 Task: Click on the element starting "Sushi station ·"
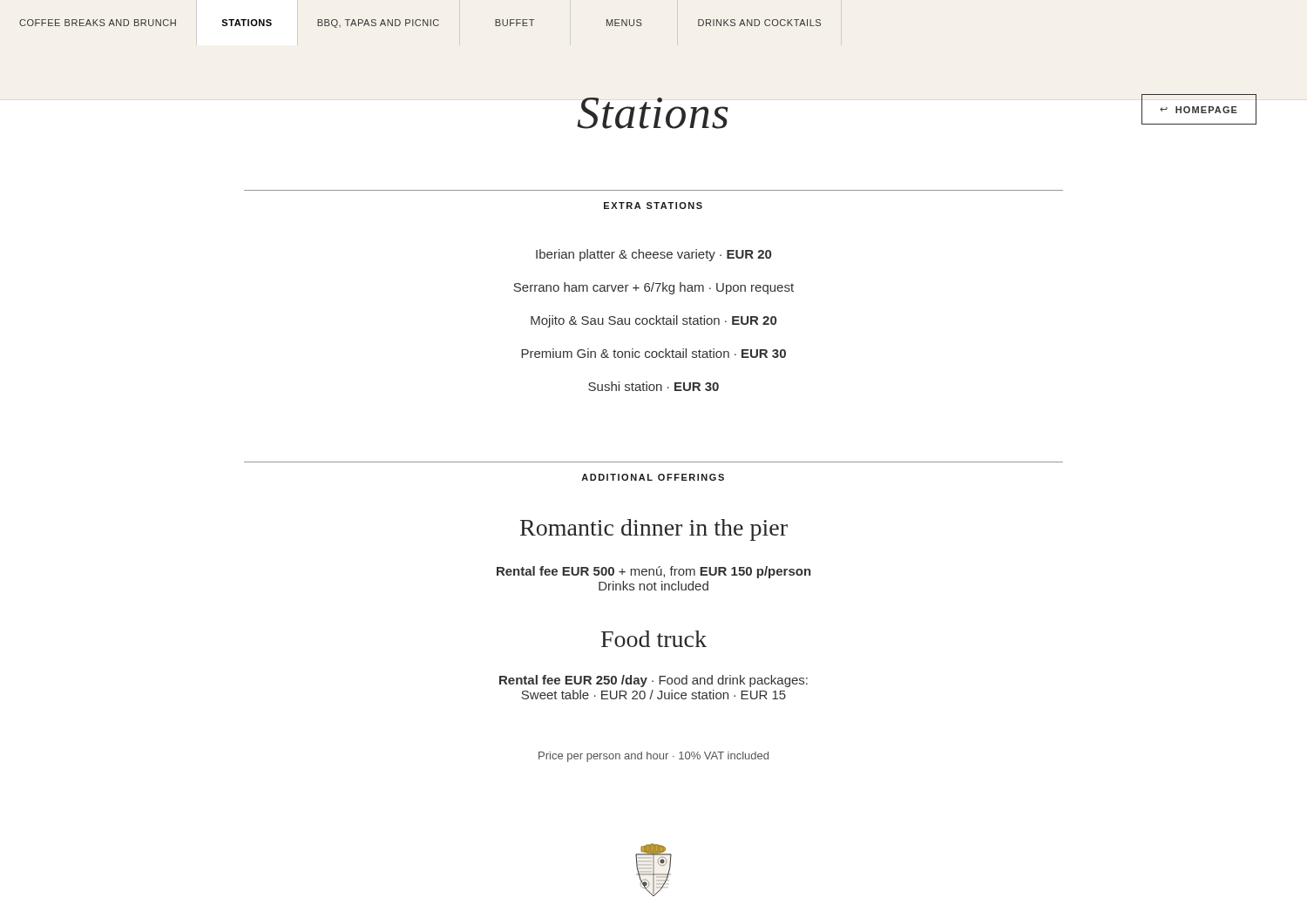[654, 386]
